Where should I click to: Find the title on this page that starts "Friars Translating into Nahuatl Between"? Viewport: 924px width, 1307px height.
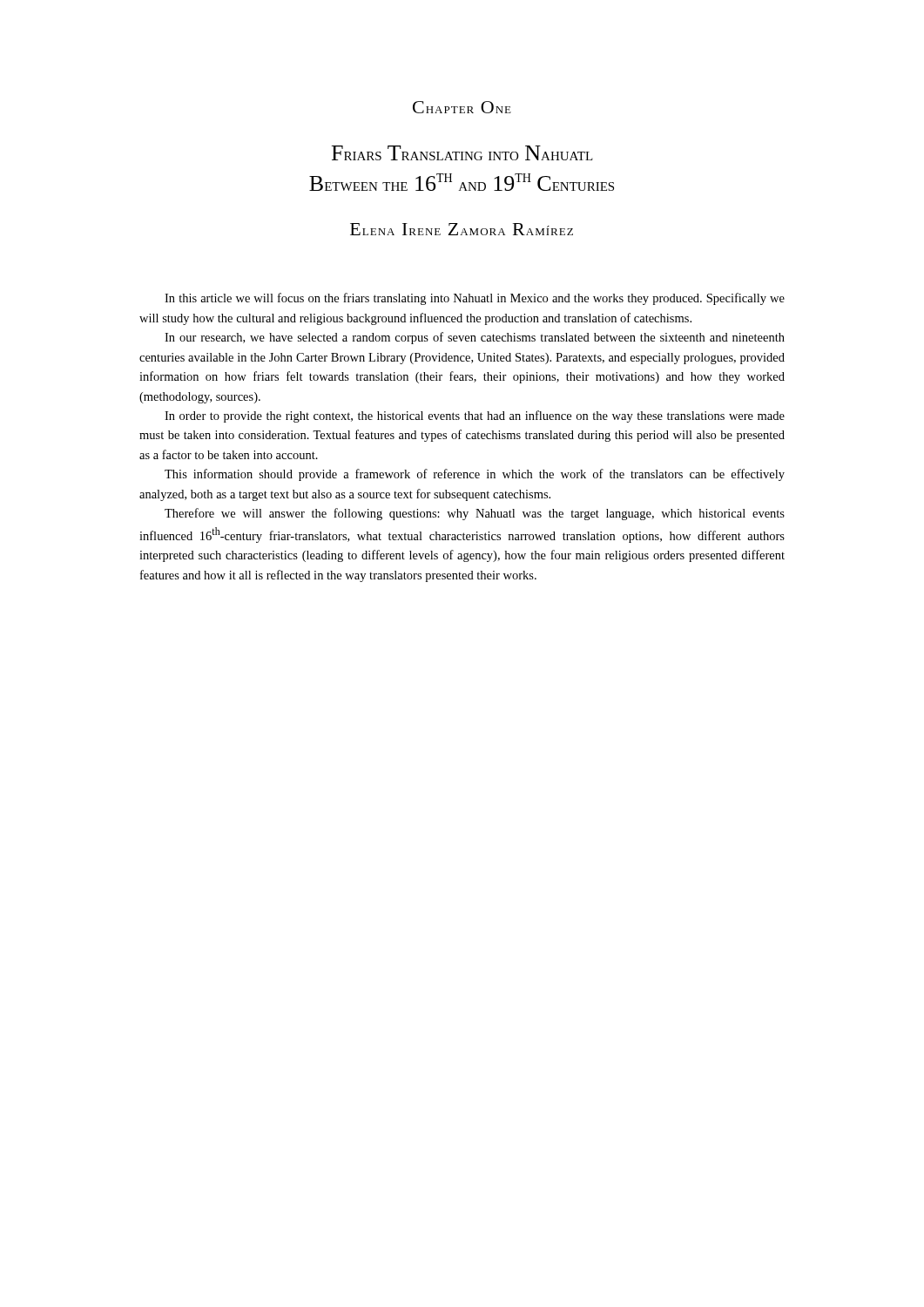(x=462, y=168)
